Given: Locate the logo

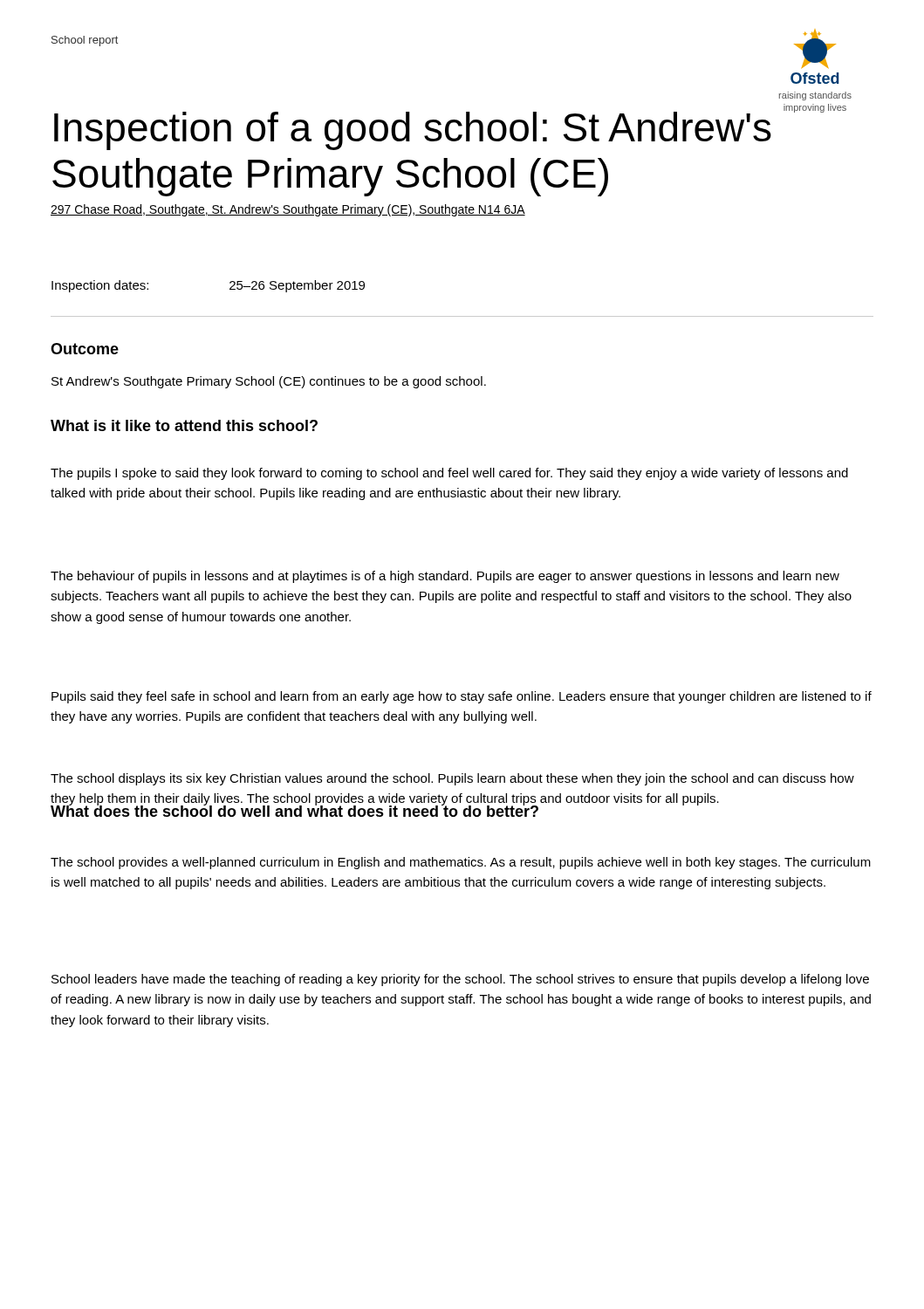Looking at the screenshot, I should click(x=815, y=69).
